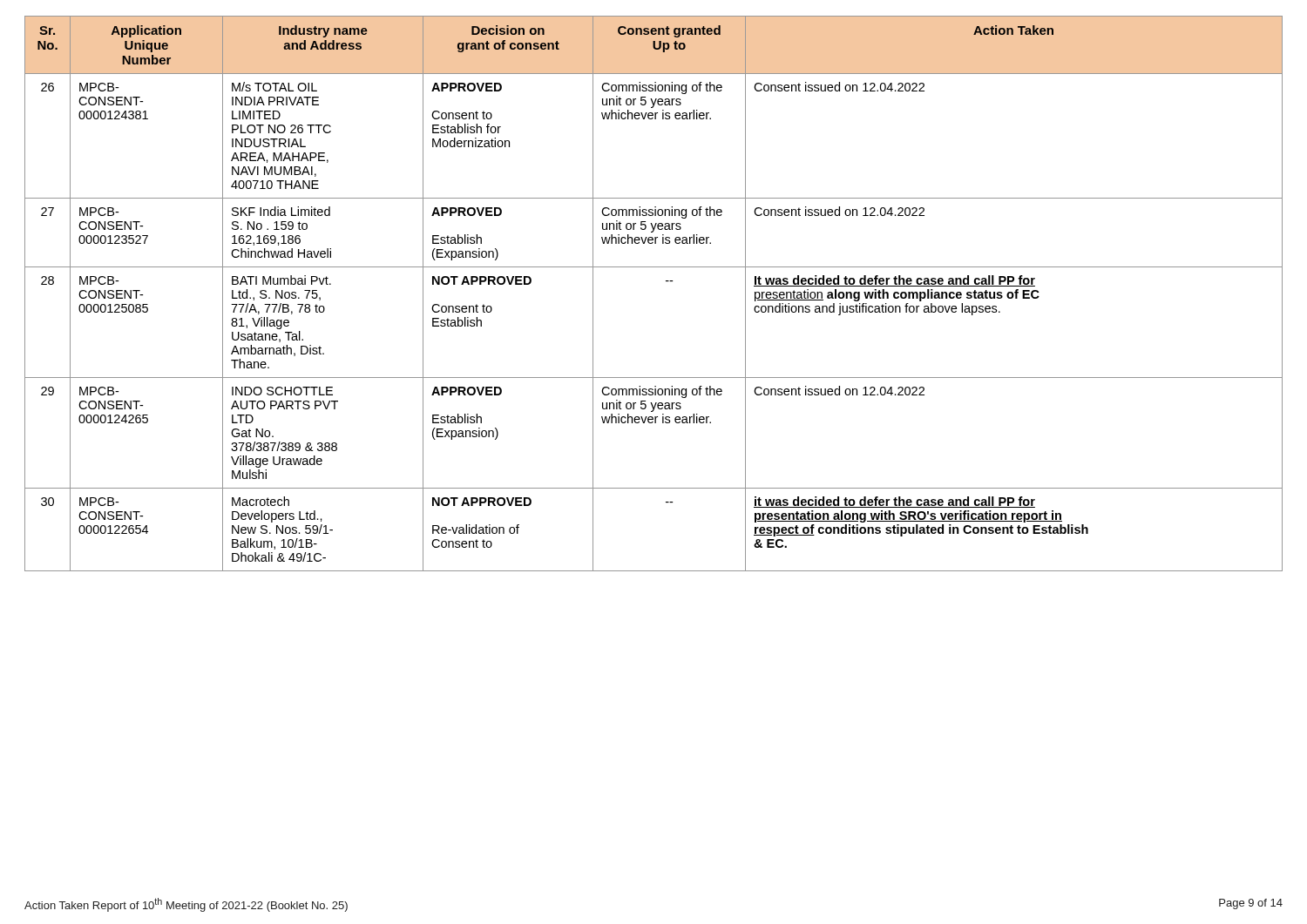Locate the table with the text "Industry name and"
This screenshot has width=1307, height=924.
click(654, 294)
